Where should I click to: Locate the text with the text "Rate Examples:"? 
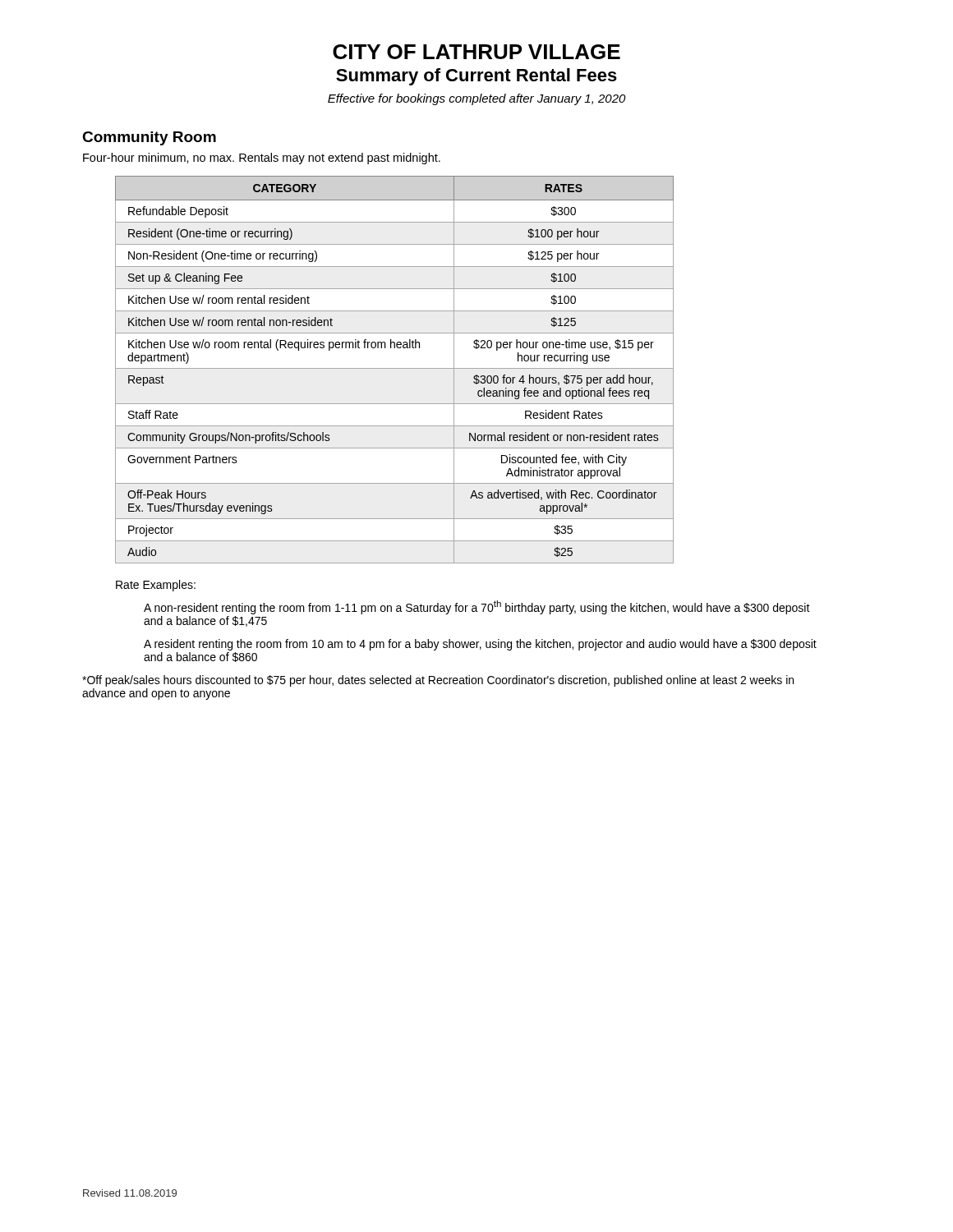pos(156,585)
